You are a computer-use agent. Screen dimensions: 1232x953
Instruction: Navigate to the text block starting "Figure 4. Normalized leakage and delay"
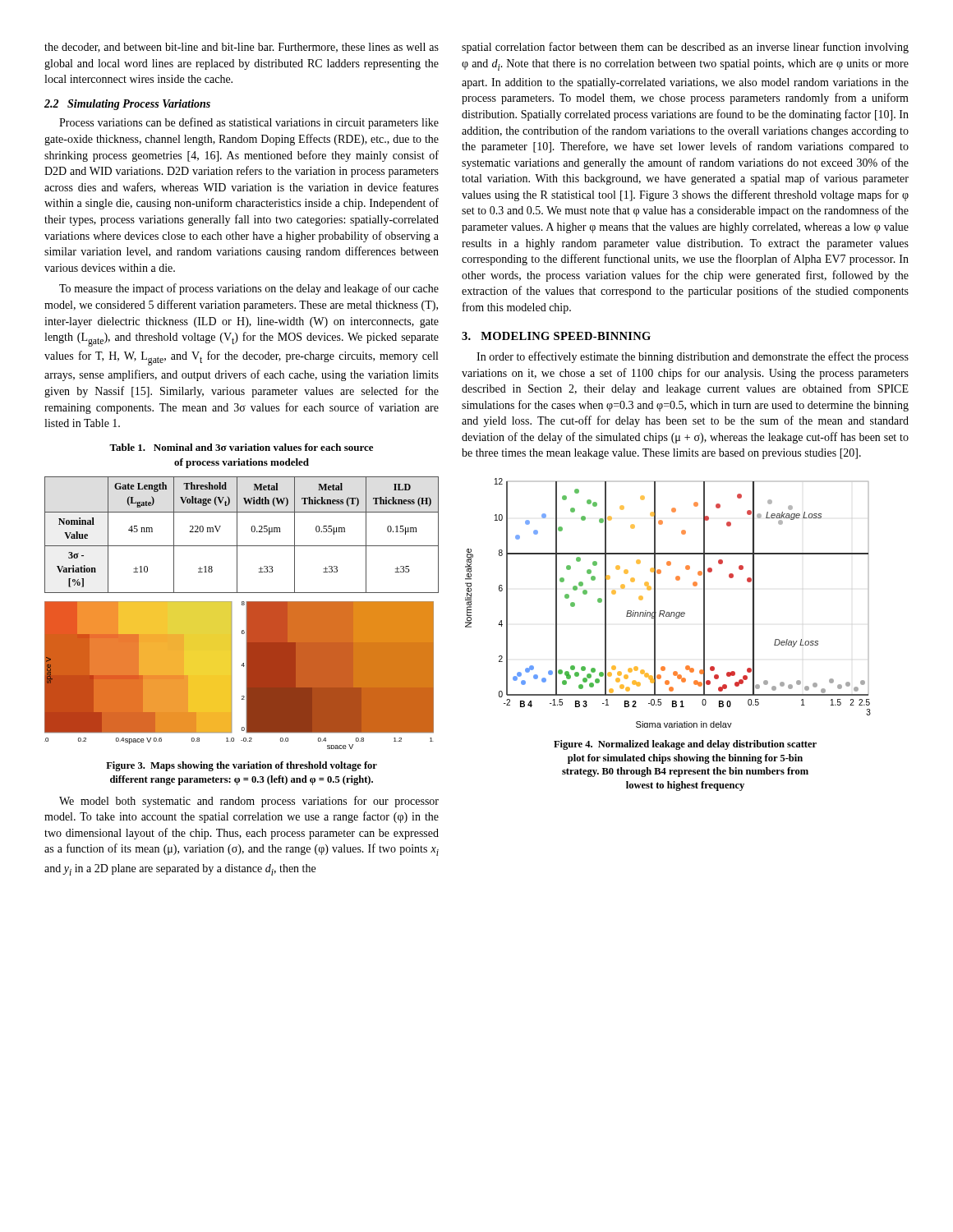coord(685,765)
